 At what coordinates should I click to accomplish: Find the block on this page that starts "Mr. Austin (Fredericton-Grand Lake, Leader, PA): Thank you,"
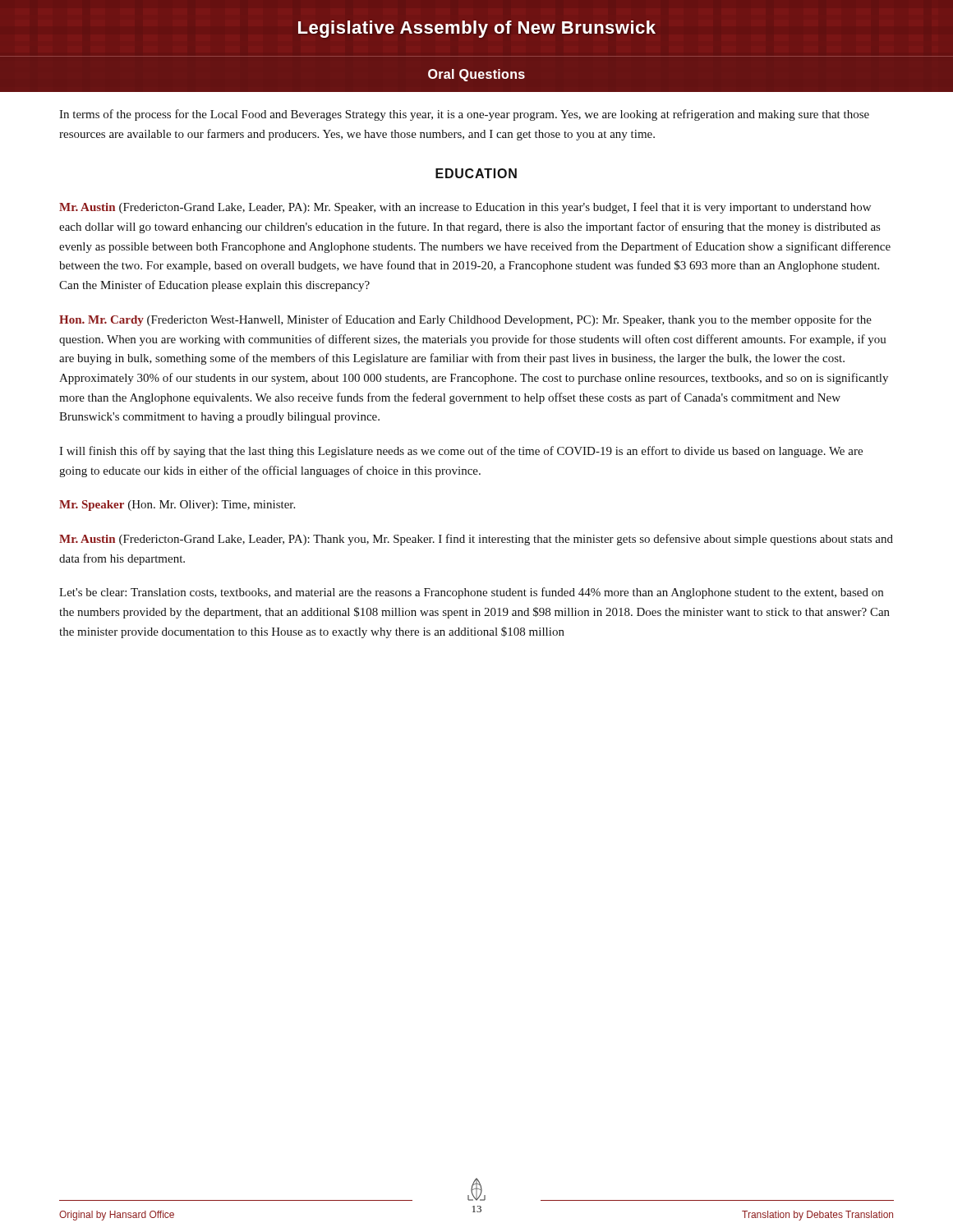(476, 549)
